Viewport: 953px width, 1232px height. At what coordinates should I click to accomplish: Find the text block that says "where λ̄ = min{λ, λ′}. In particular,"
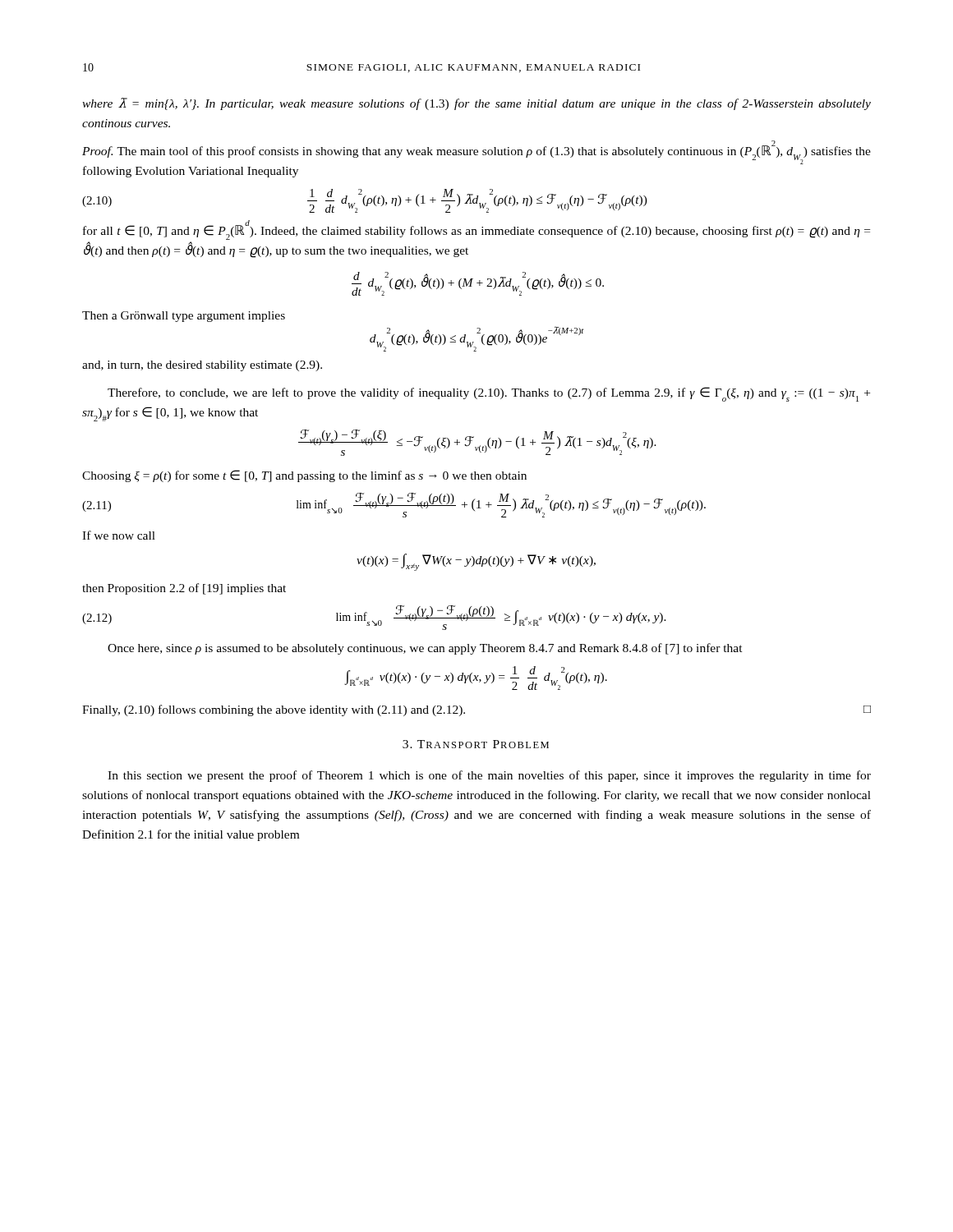coord(476,113)
